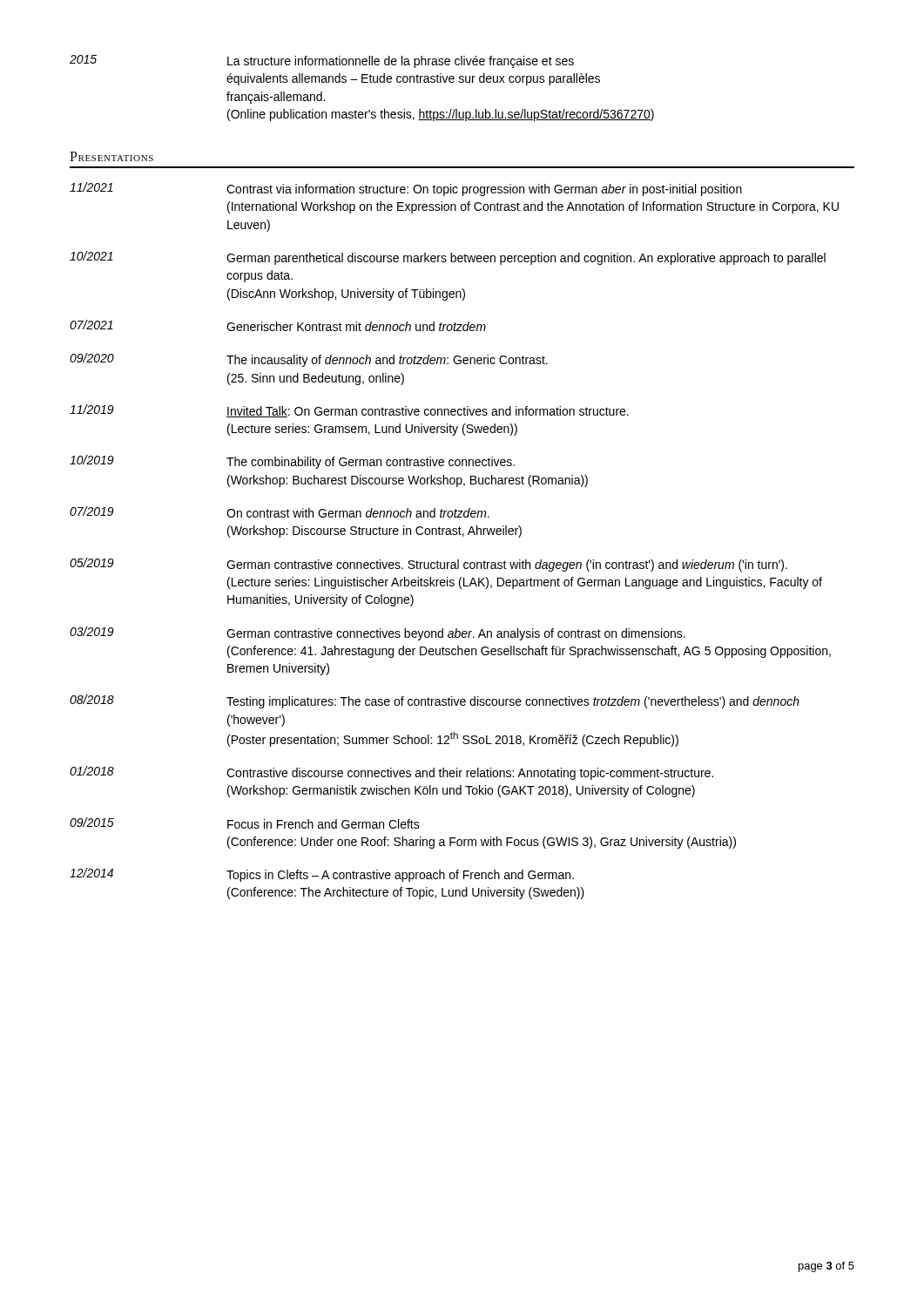The height and width of the screenshot is (1307, 924).
Task: Select the list item with the text "07/2021 Generischer Kontrast"
Action: [462, 327]
